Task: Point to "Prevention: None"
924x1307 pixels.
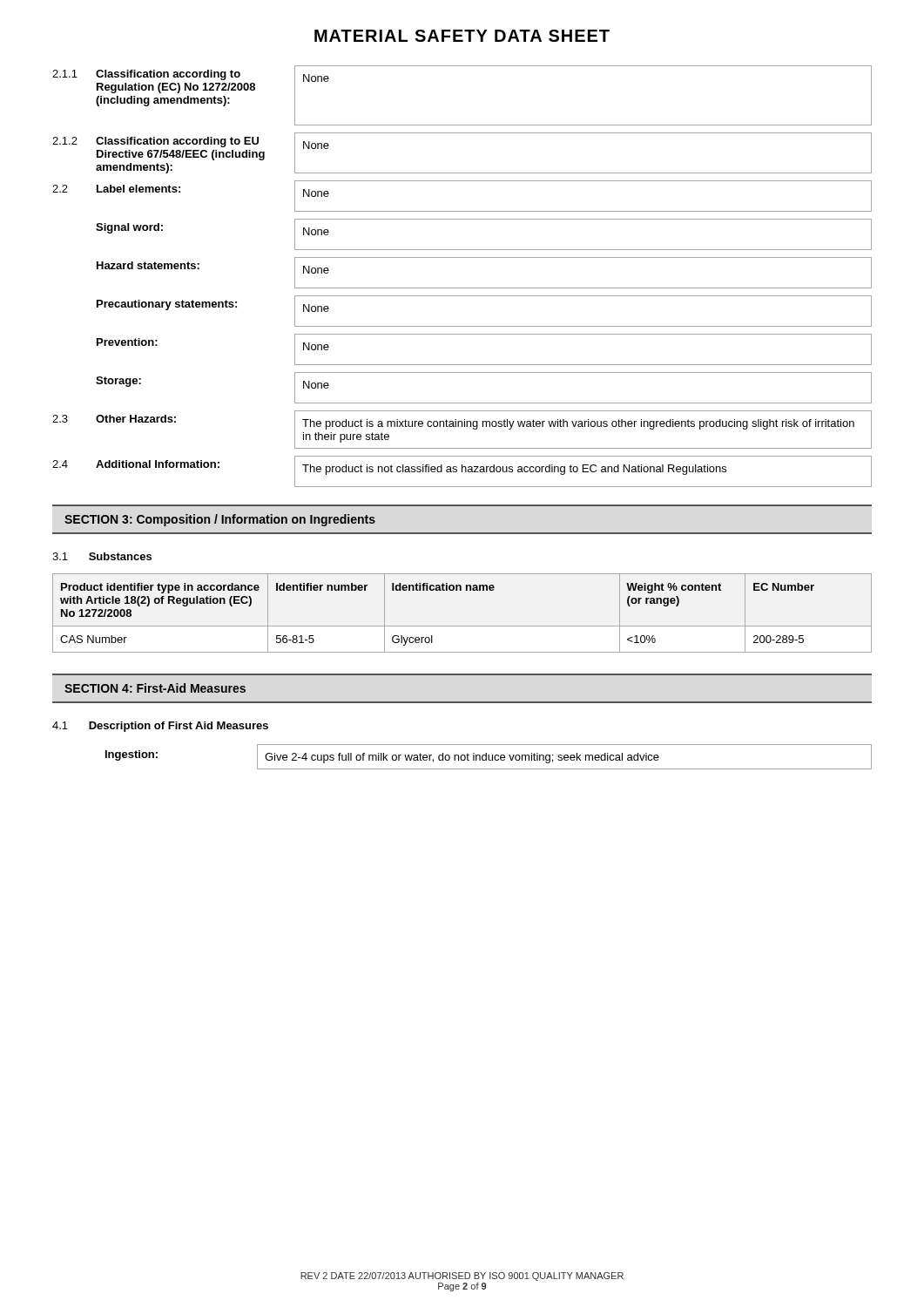Action: (462, 349)
